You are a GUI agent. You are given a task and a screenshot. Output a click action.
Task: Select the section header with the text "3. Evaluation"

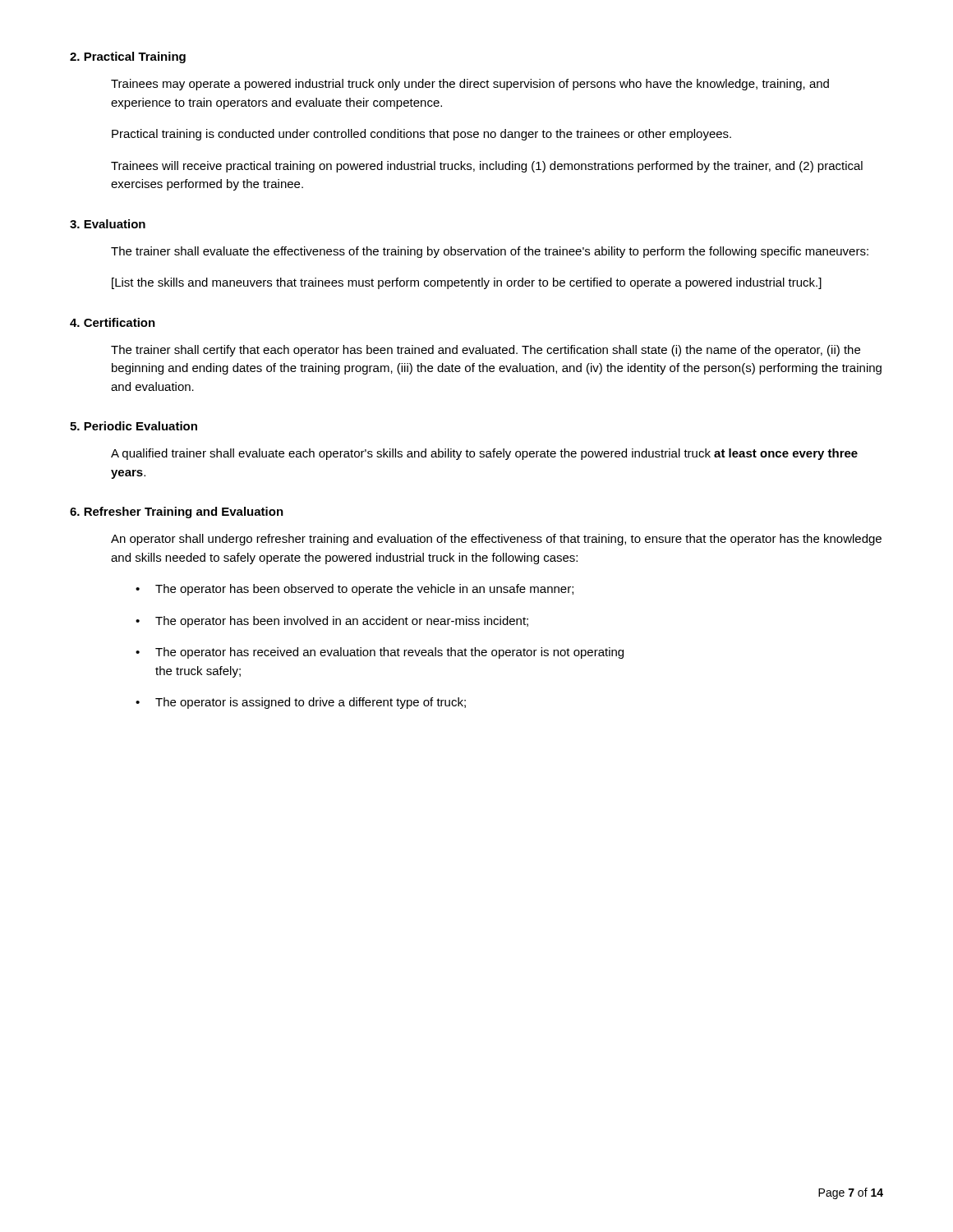pyautogui.click(x=108, y=223)
